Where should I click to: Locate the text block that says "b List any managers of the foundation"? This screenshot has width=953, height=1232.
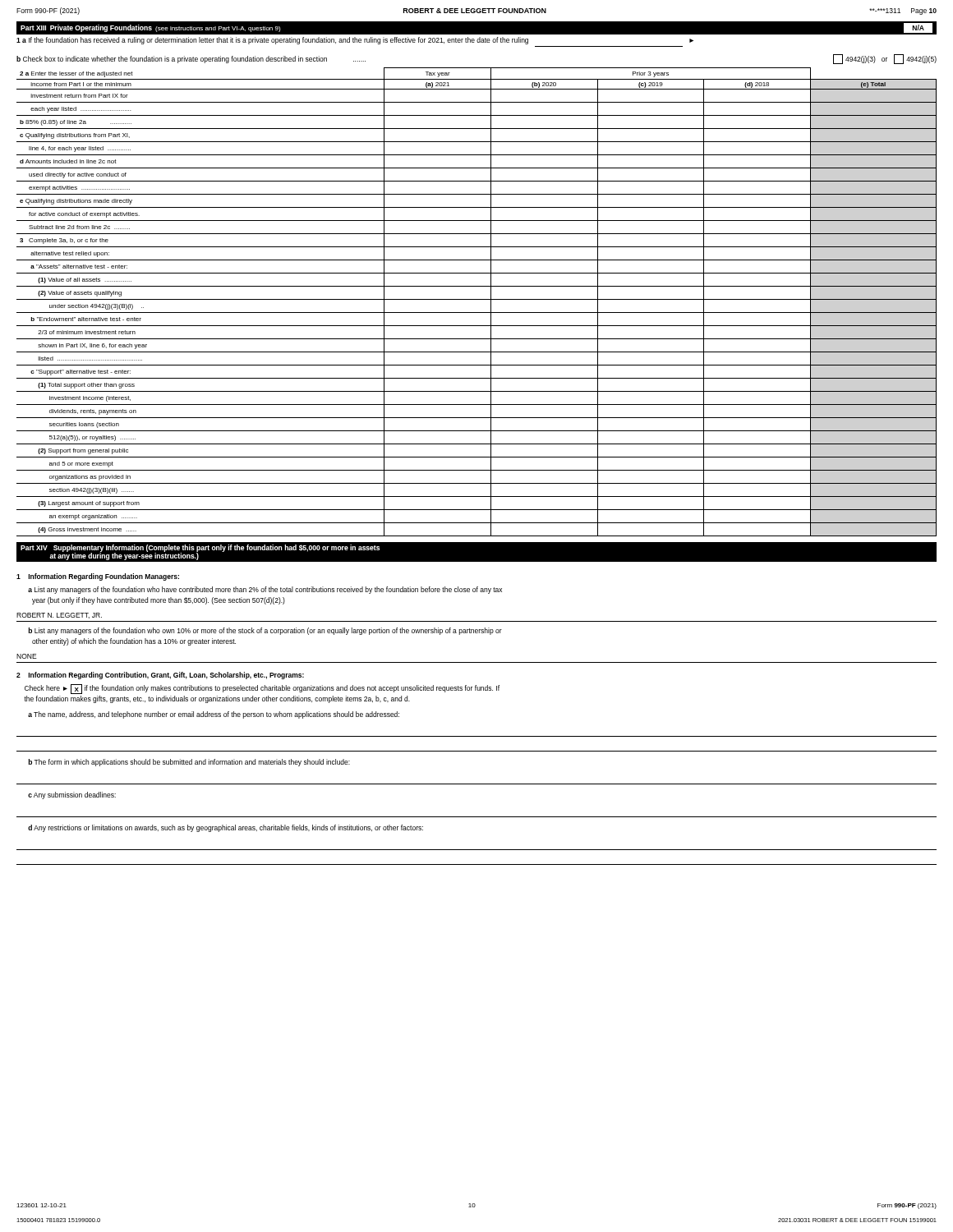click(x=259, y=636)
